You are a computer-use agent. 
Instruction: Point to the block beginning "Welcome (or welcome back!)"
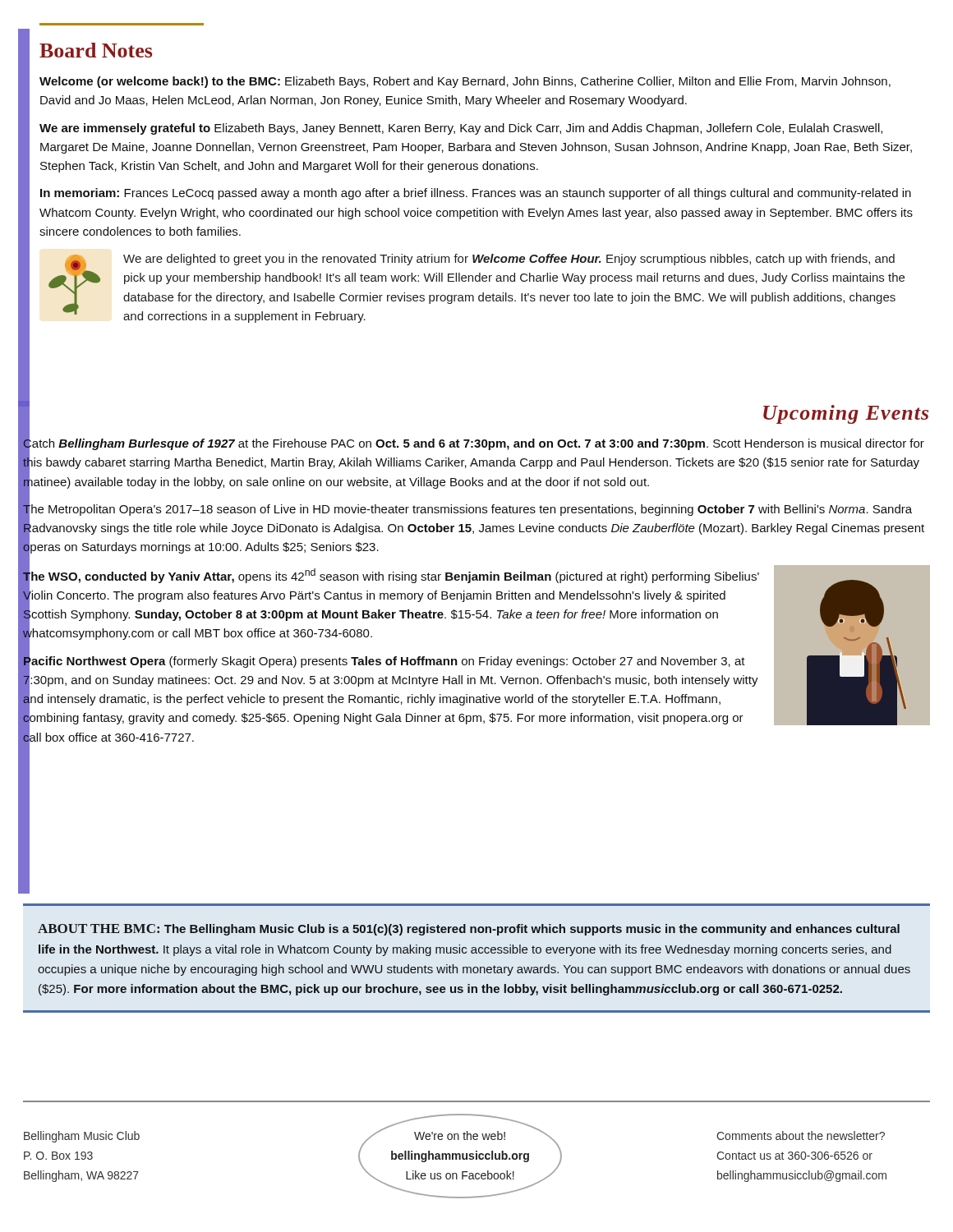click(465, 90)
